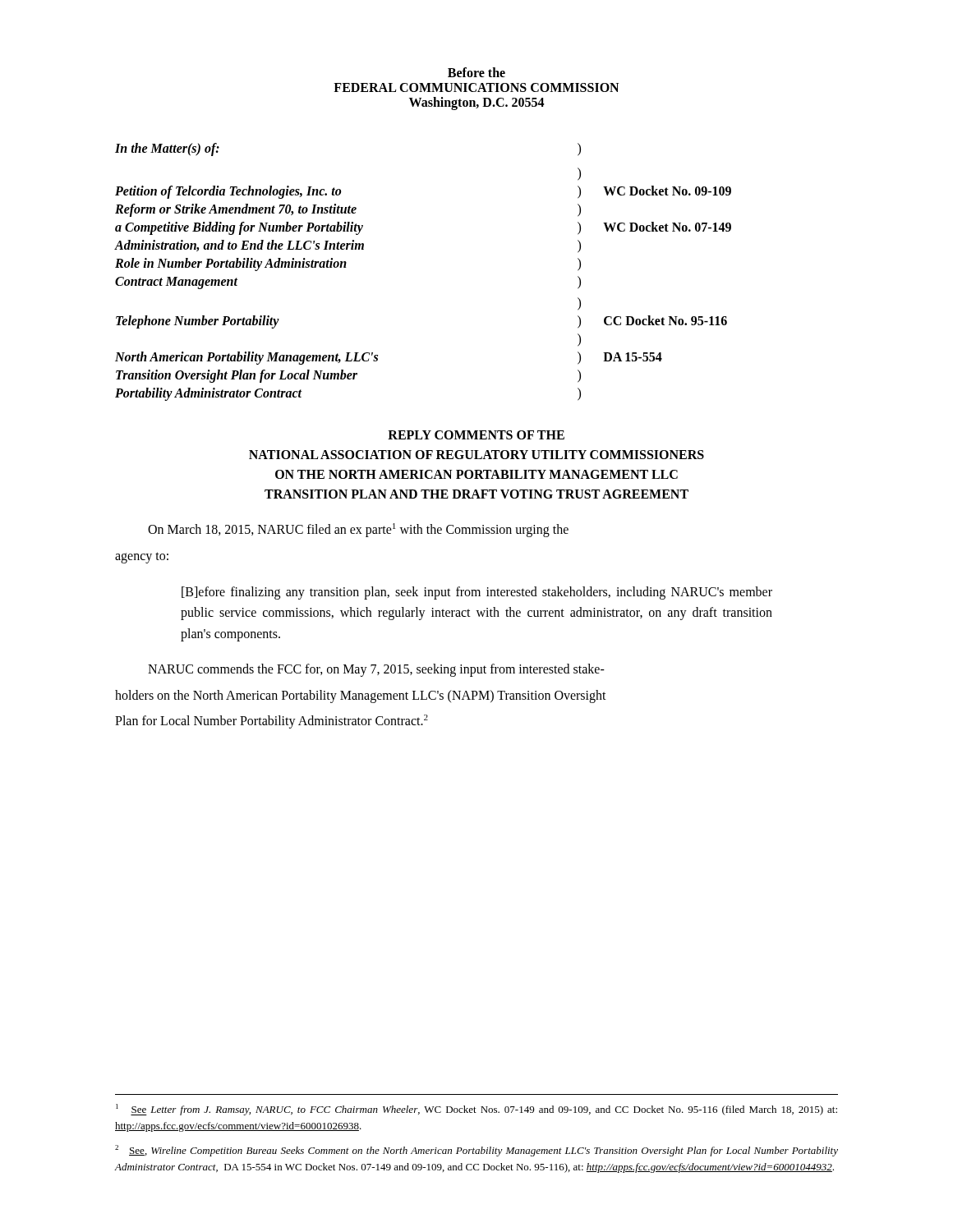
Task: Locate the element starting "holders on the North"
Action: pyautogui.click(x=360, y=695)
